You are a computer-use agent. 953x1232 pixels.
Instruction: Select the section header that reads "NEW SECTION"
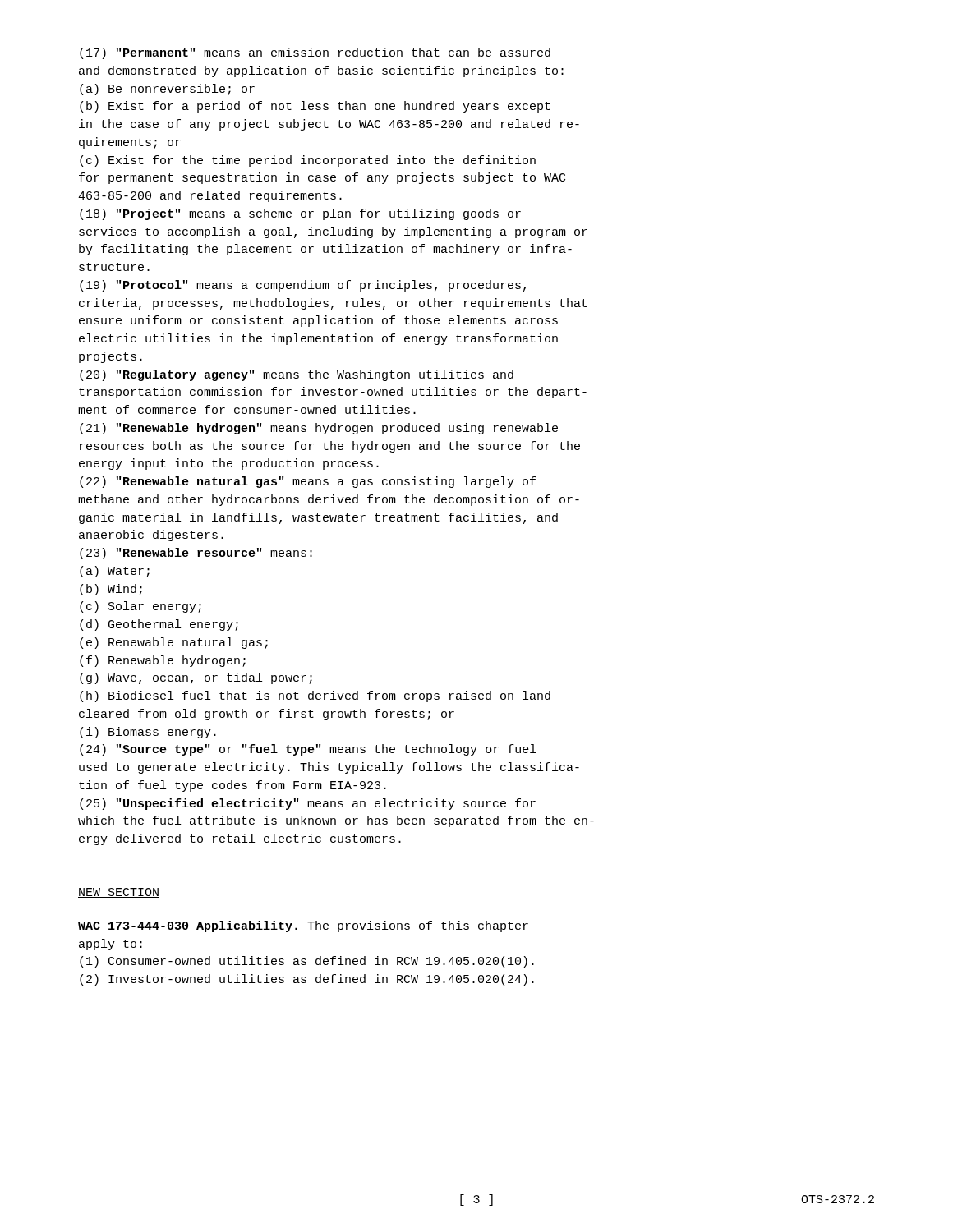119,893
